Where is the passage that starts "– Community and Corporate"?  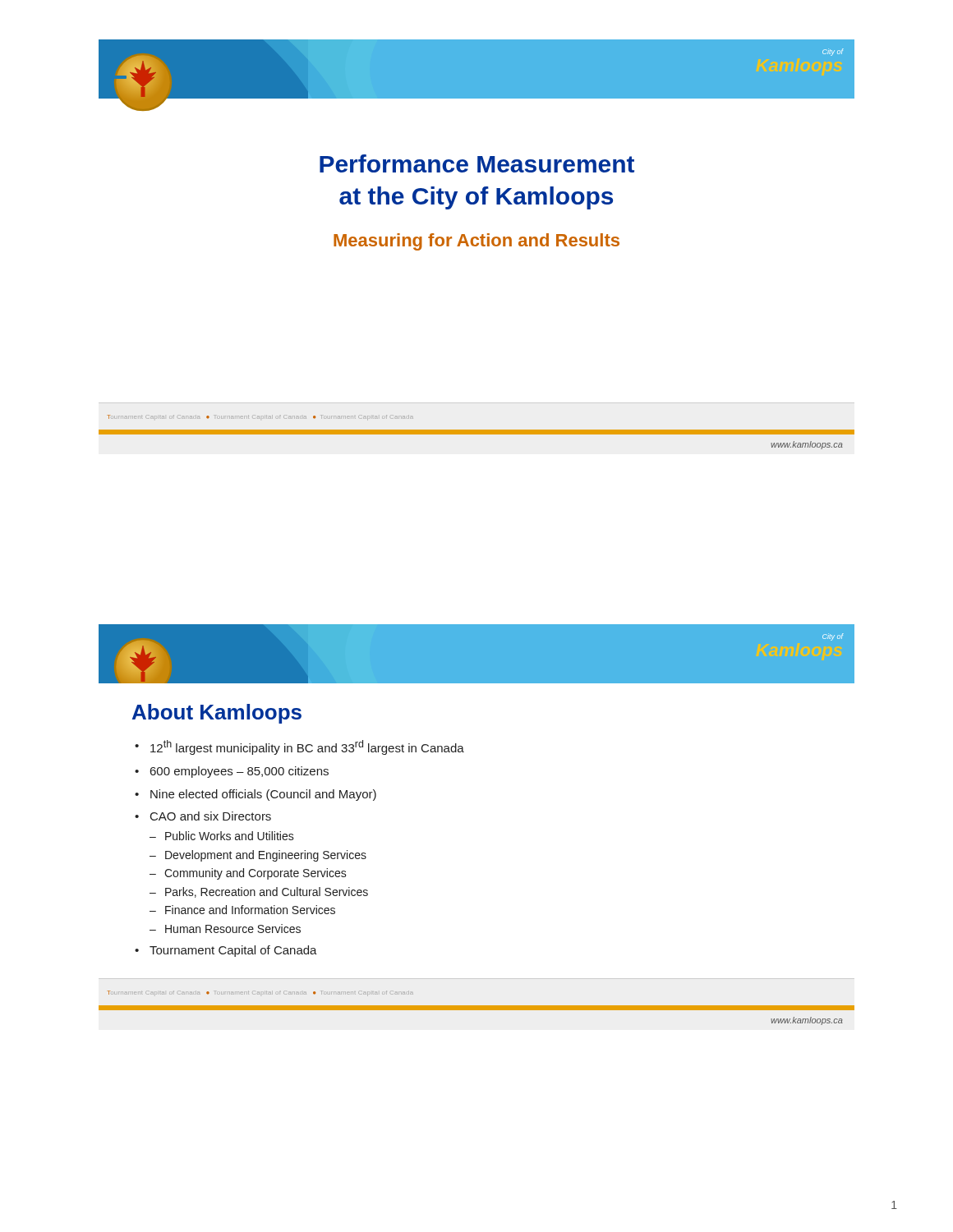[248, 874]
